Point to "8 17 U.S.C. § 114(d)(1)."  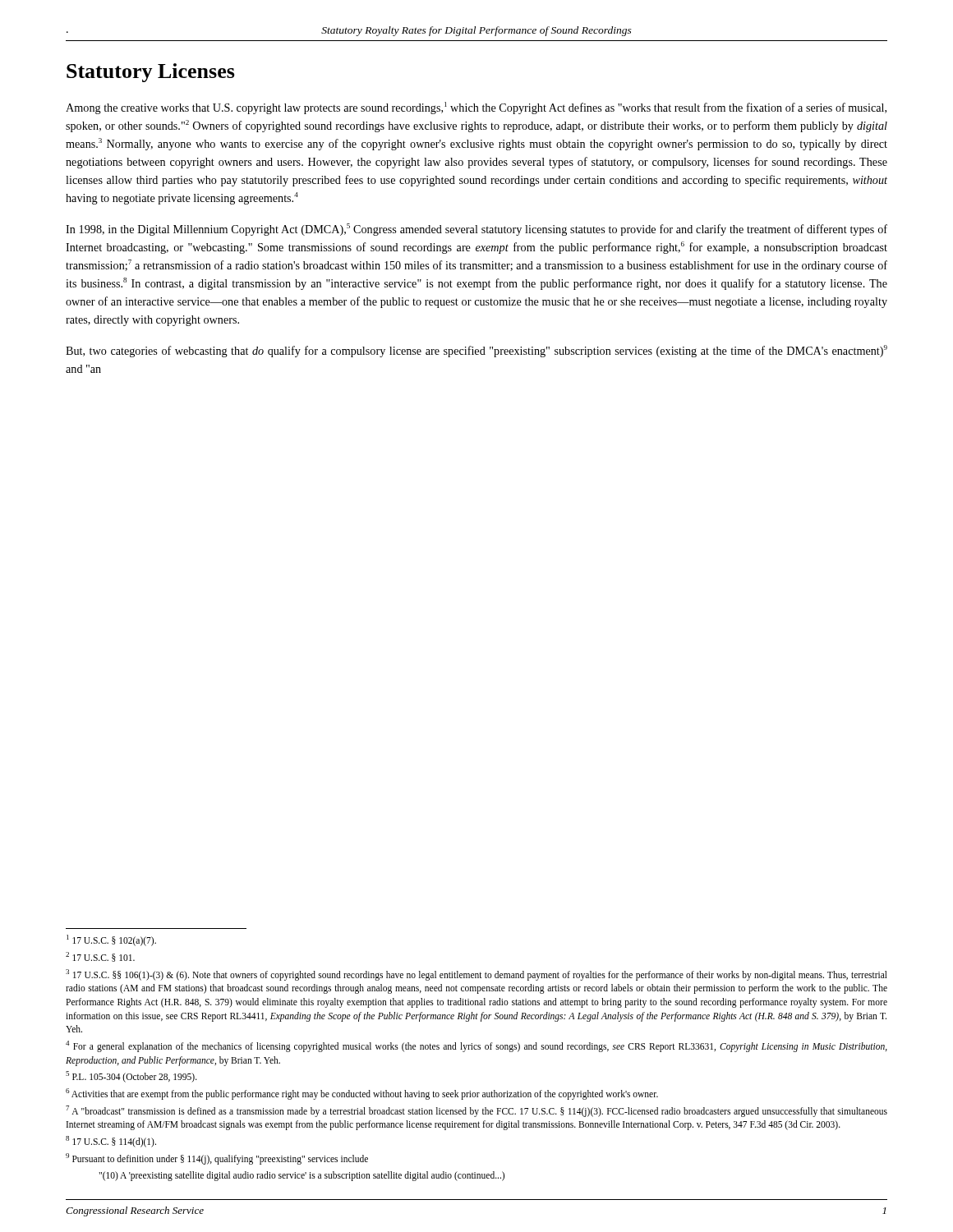(111, 1141)
